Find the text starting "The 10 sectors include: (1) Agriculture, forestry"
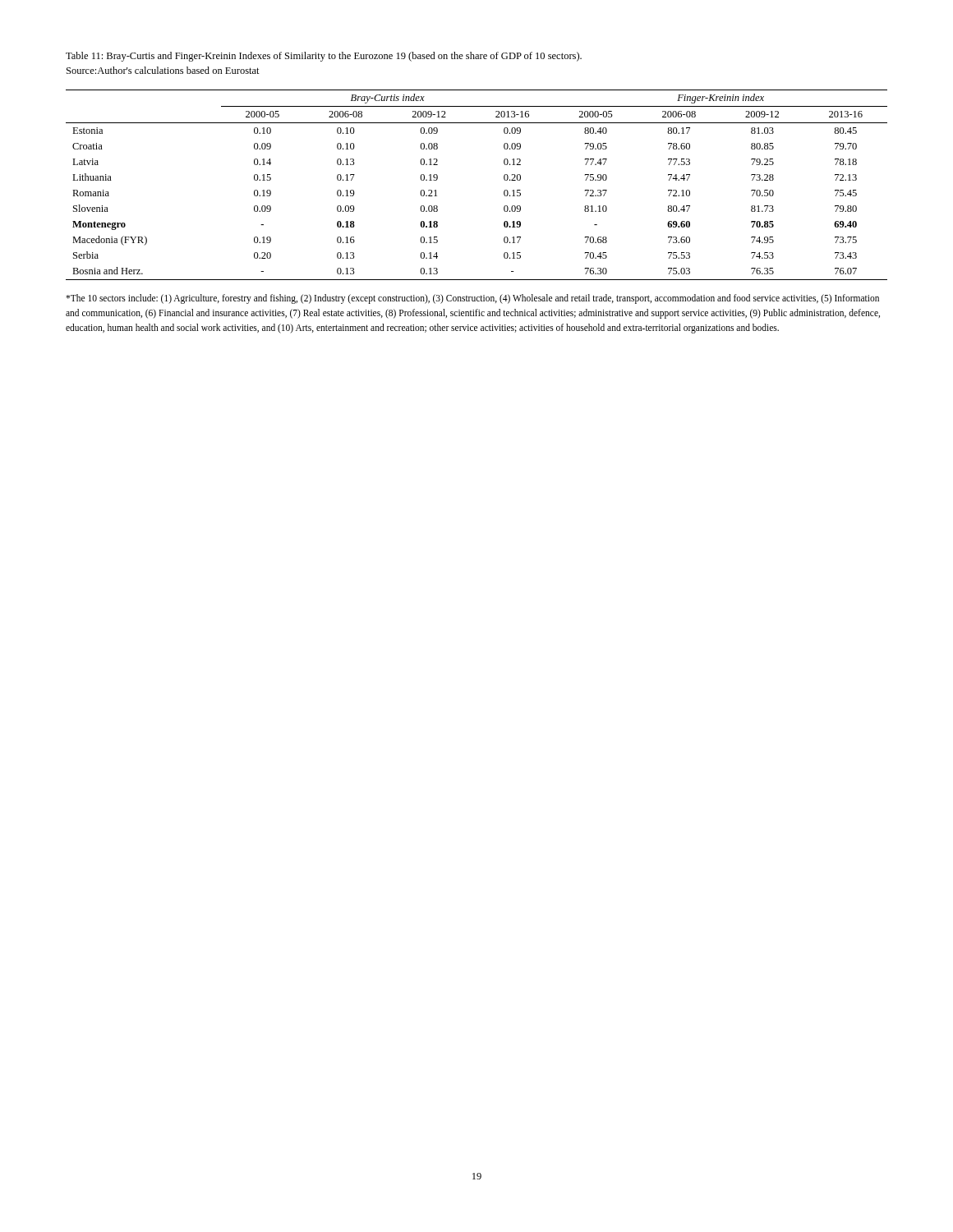953x1232 pixels. (473, 313)
